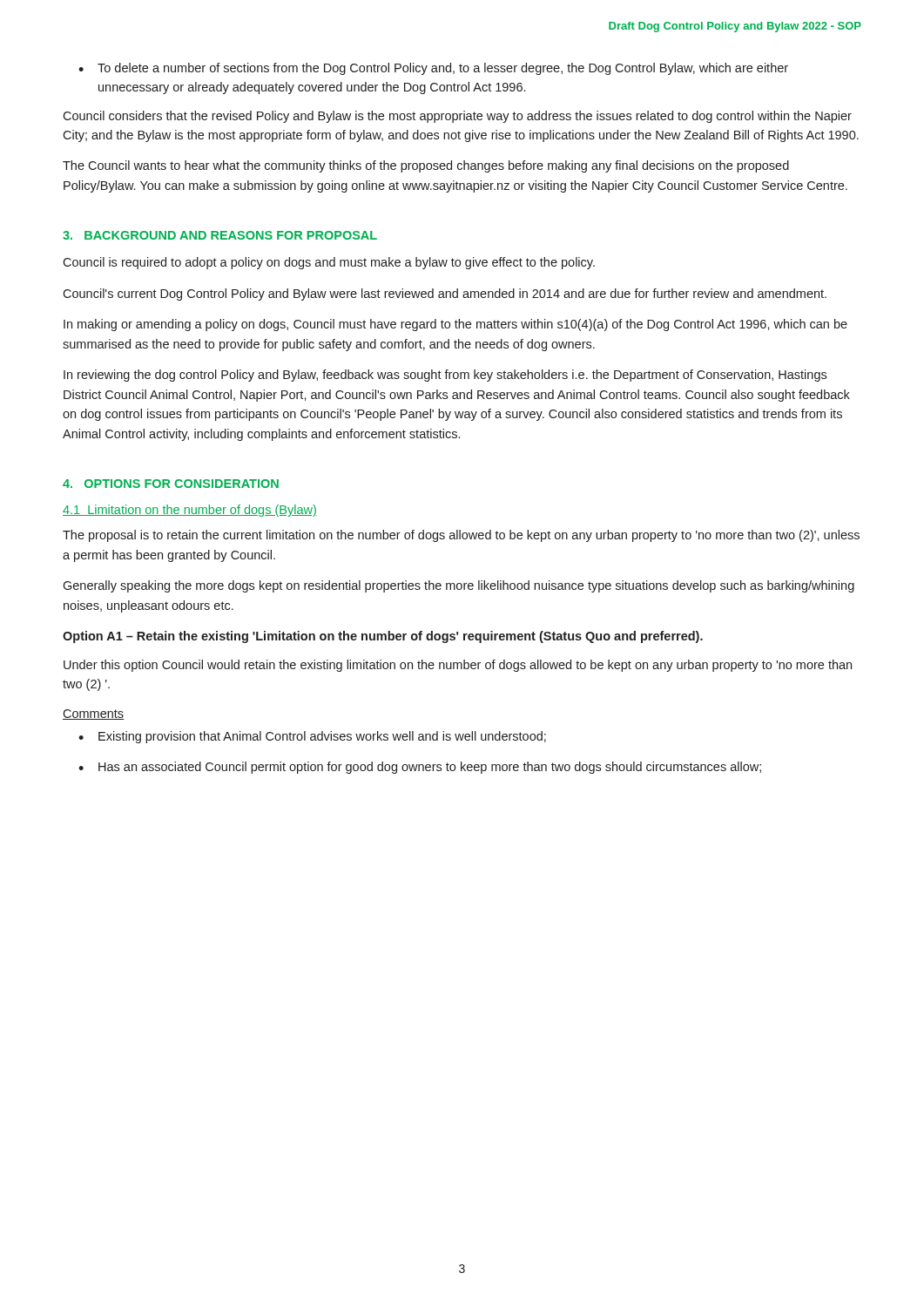Locate the text block that reads "Council considers that"
This screenshot has height=1307, width=924.
point(461,125)
